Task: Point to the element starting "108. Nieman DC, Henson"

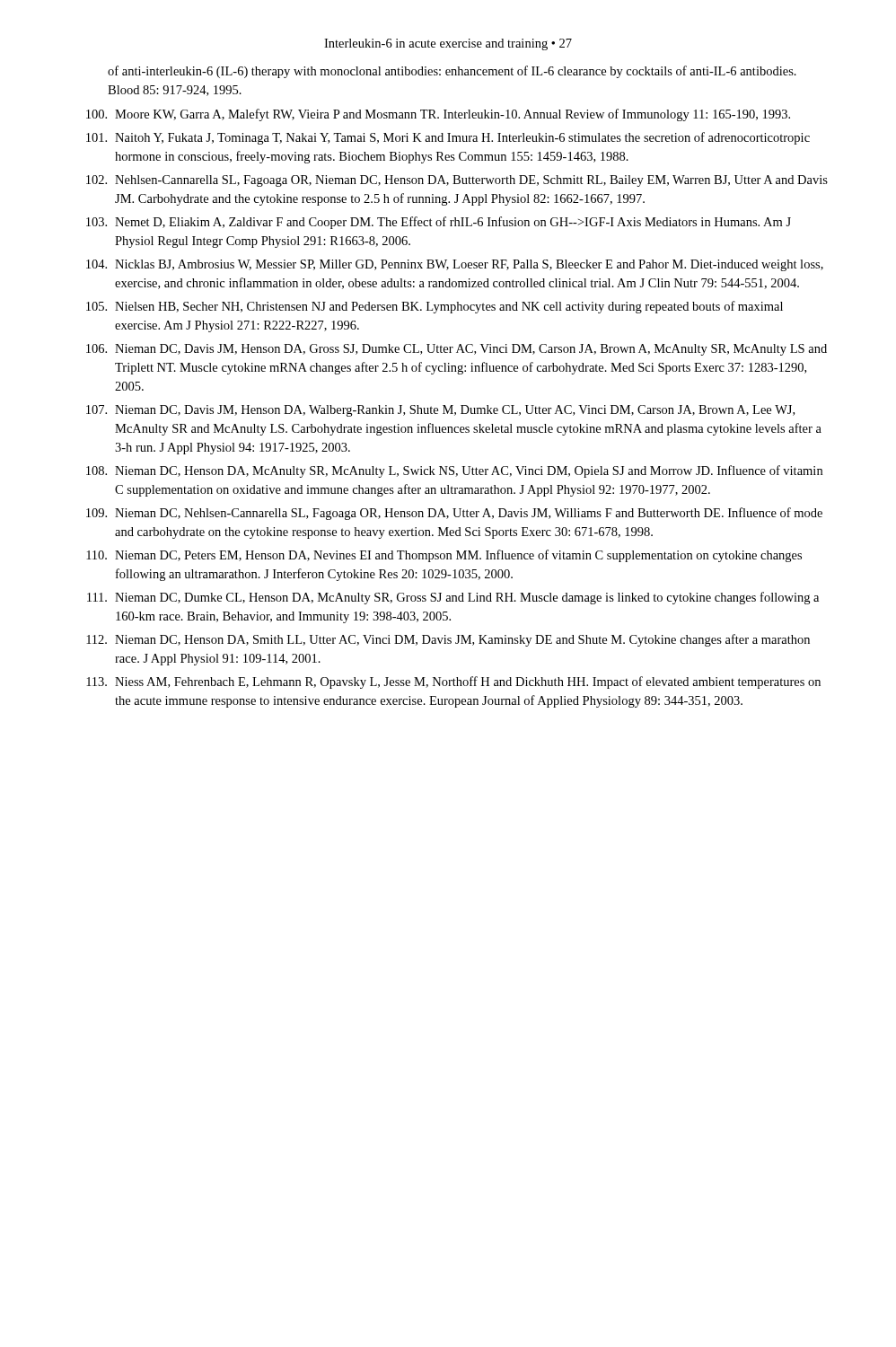Action: (448, 481)
